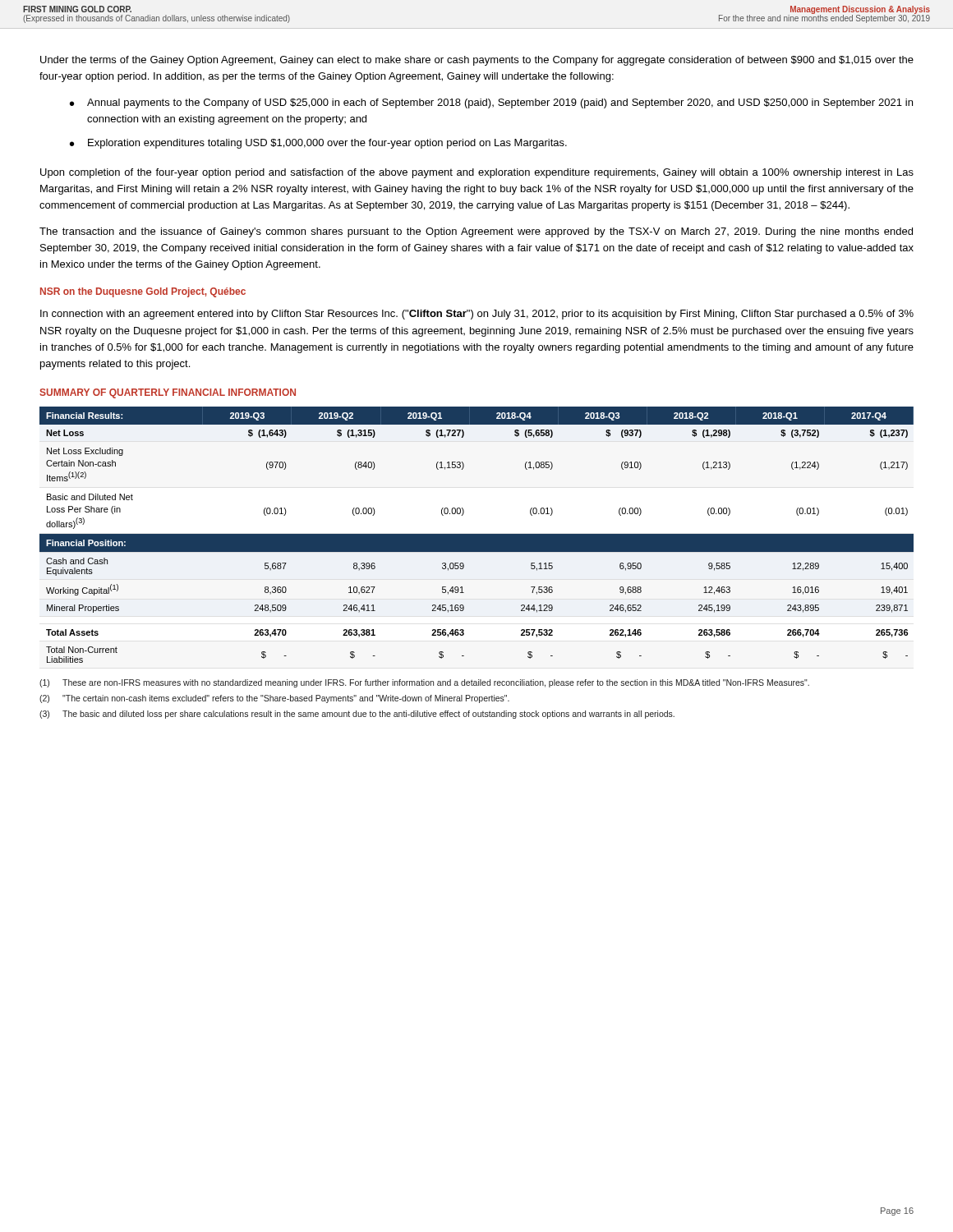Click on the block starting "(3) The basic and diluted loss"

[x=476, y=714]
